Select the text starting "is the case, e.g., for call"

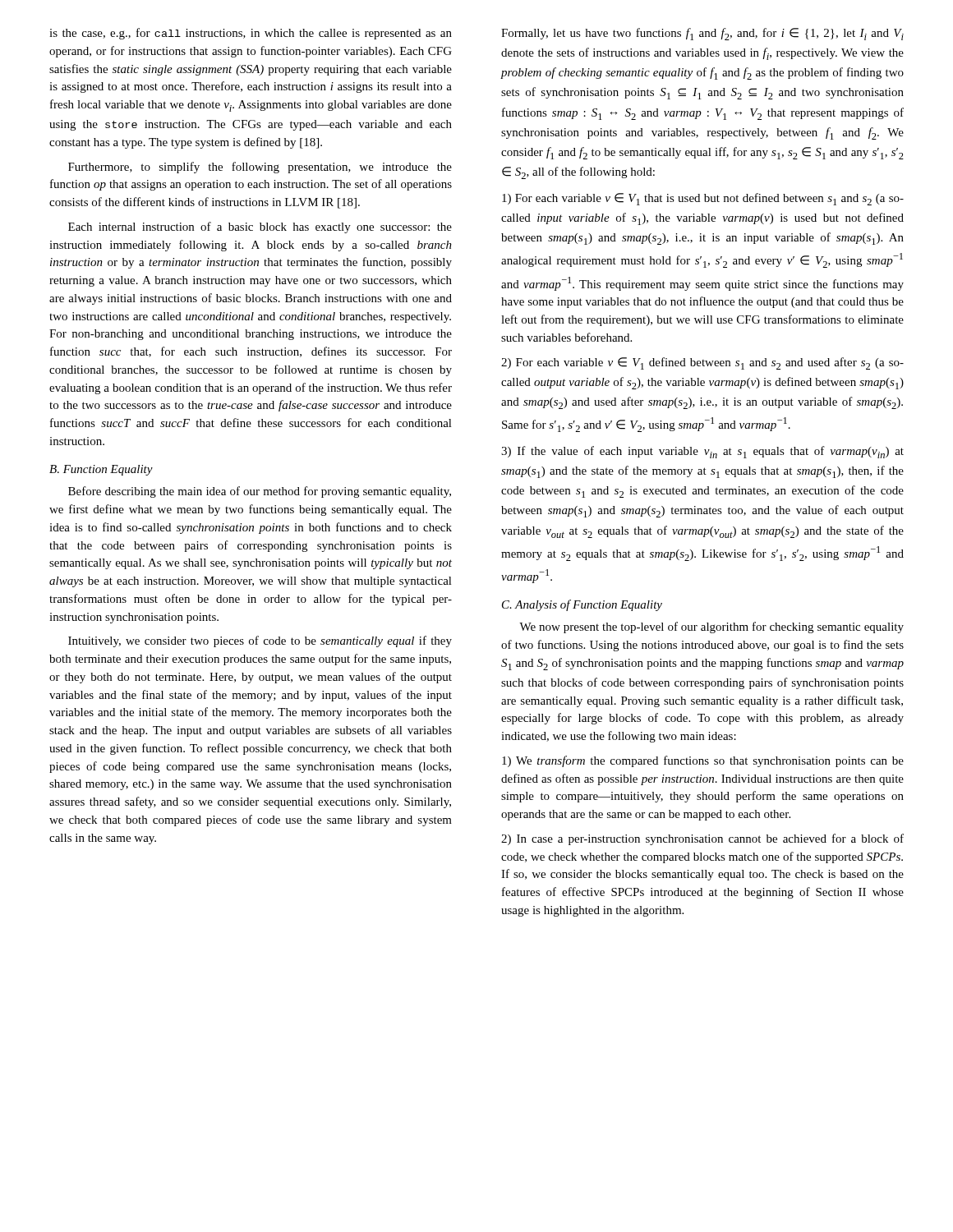(x=251, y=88)
